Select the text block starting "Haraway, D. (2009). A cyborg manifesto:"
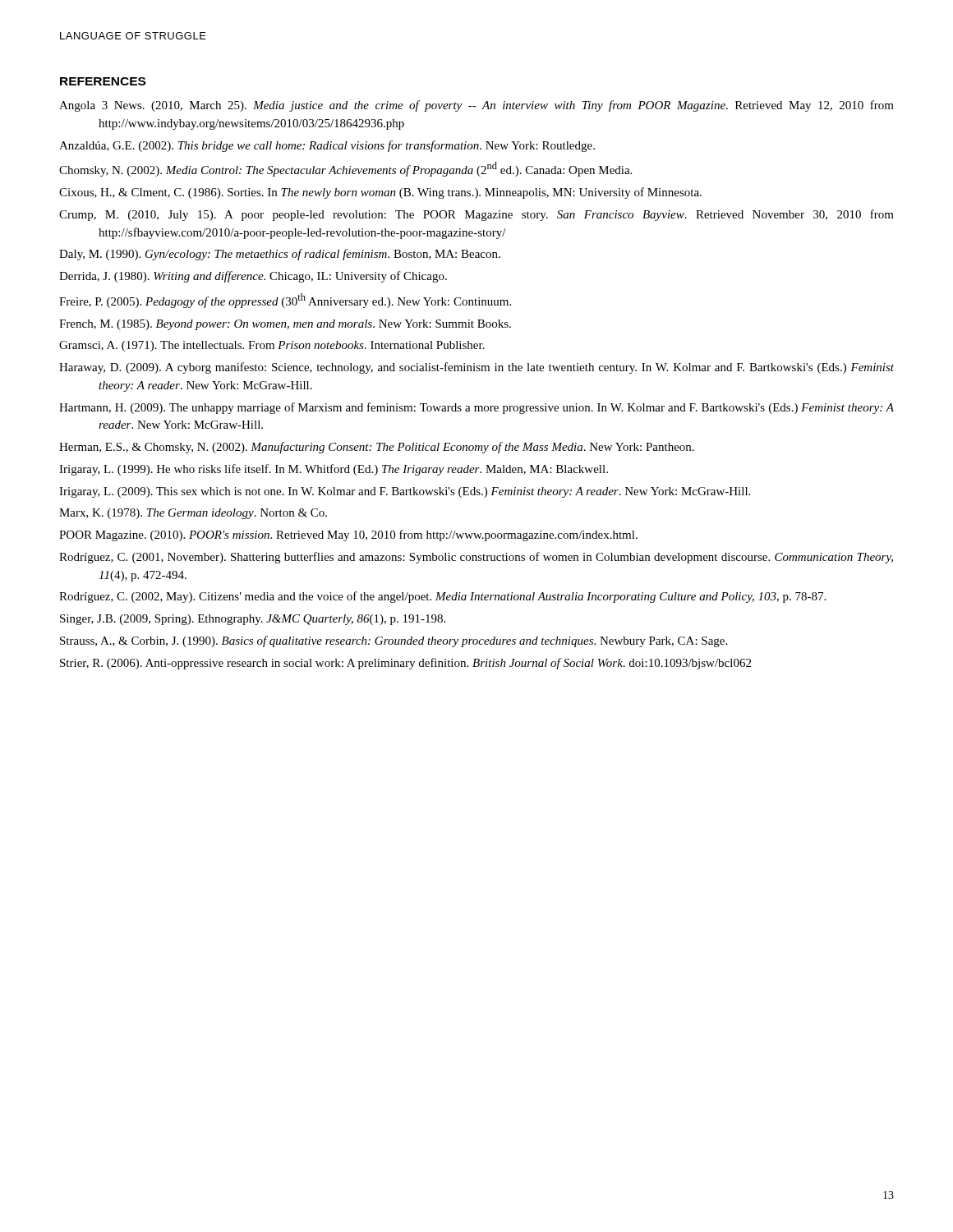Image resolution: width=953 pixels, height=1232 pixels. pos(476,376)
